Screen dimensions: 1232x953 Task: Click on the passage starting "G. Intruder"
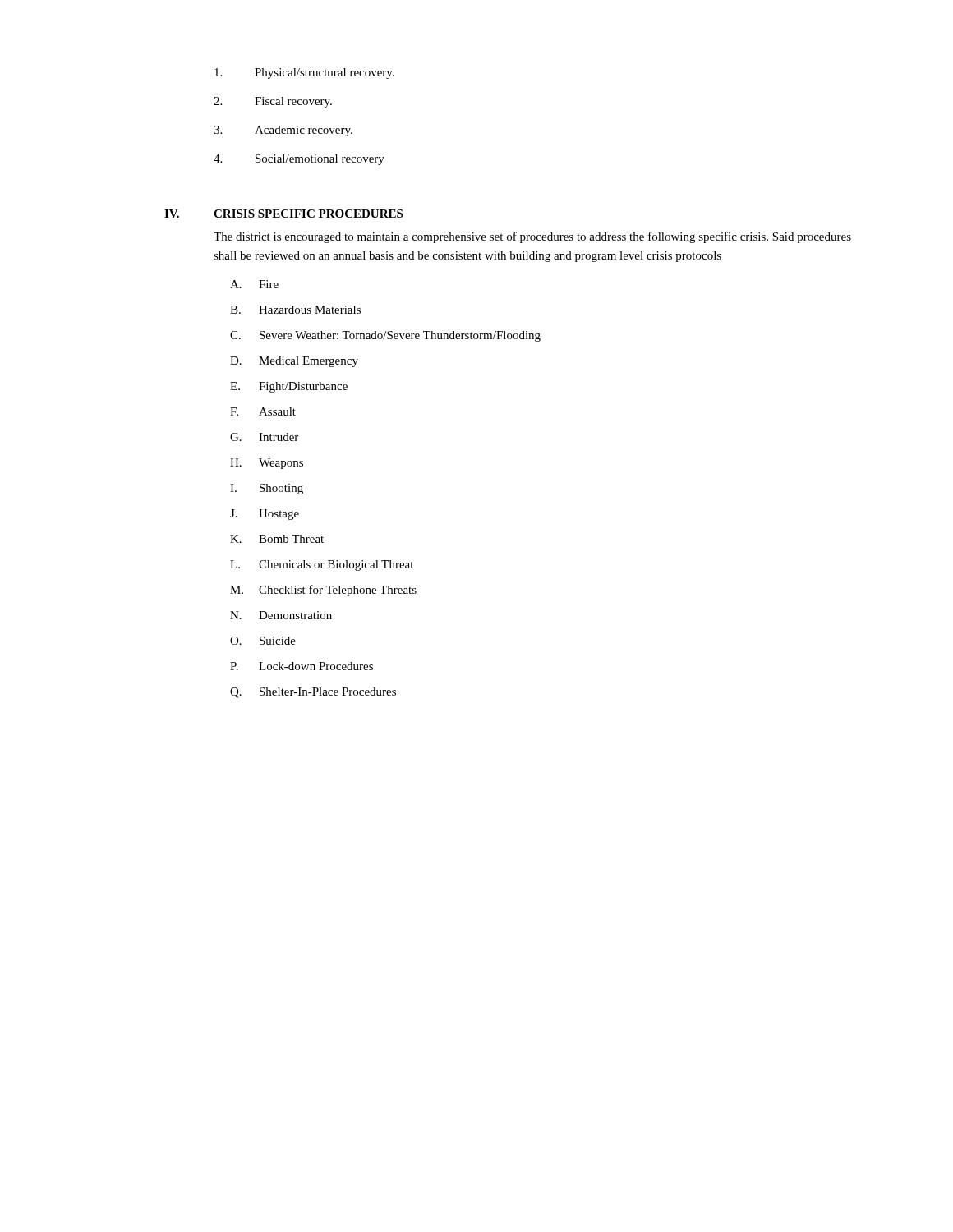[x=264, y=437]
